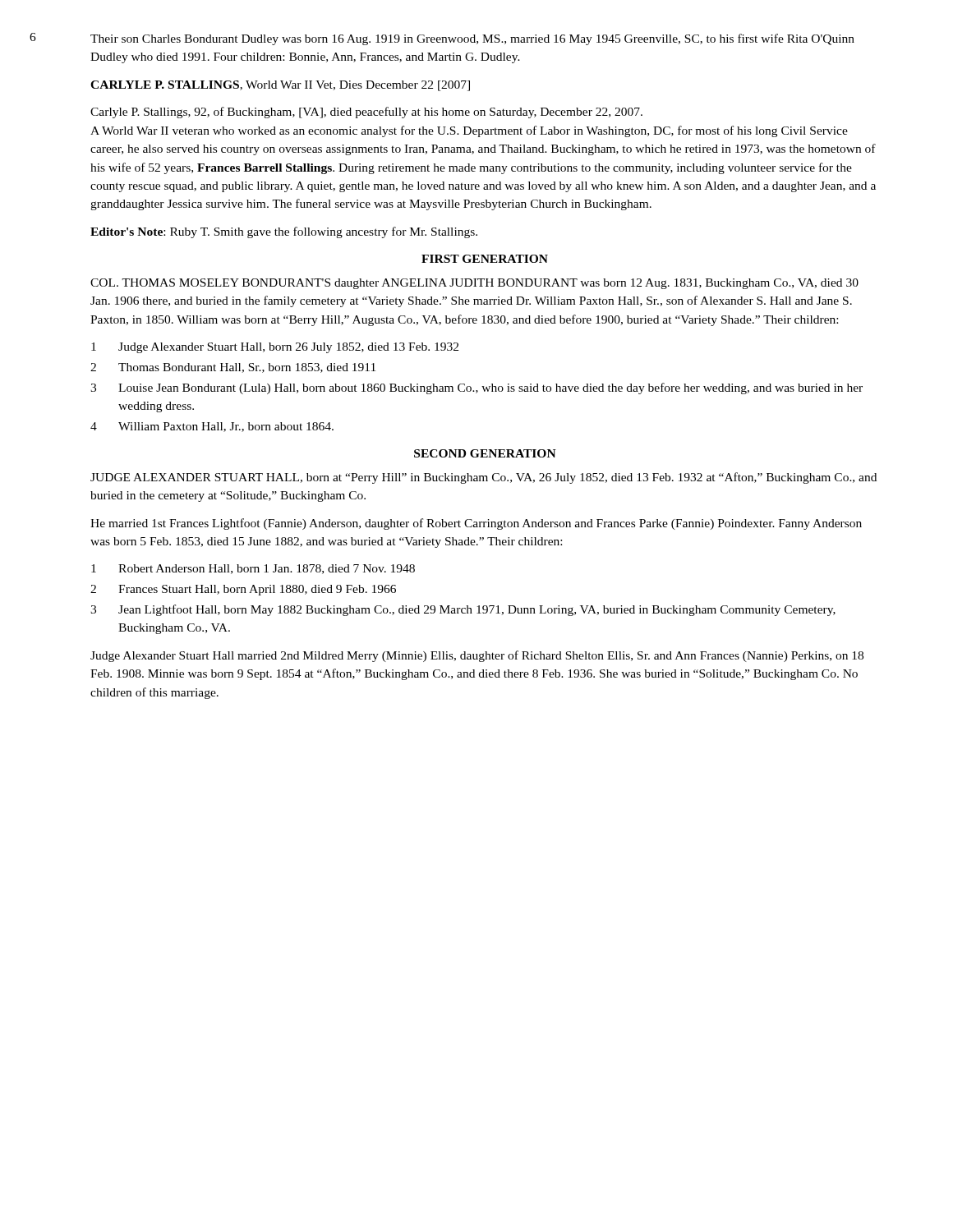Click the passage that begins "COL. THOMAS MOSELEY BONDURANT'S daughter"

(x=485, y=301)
